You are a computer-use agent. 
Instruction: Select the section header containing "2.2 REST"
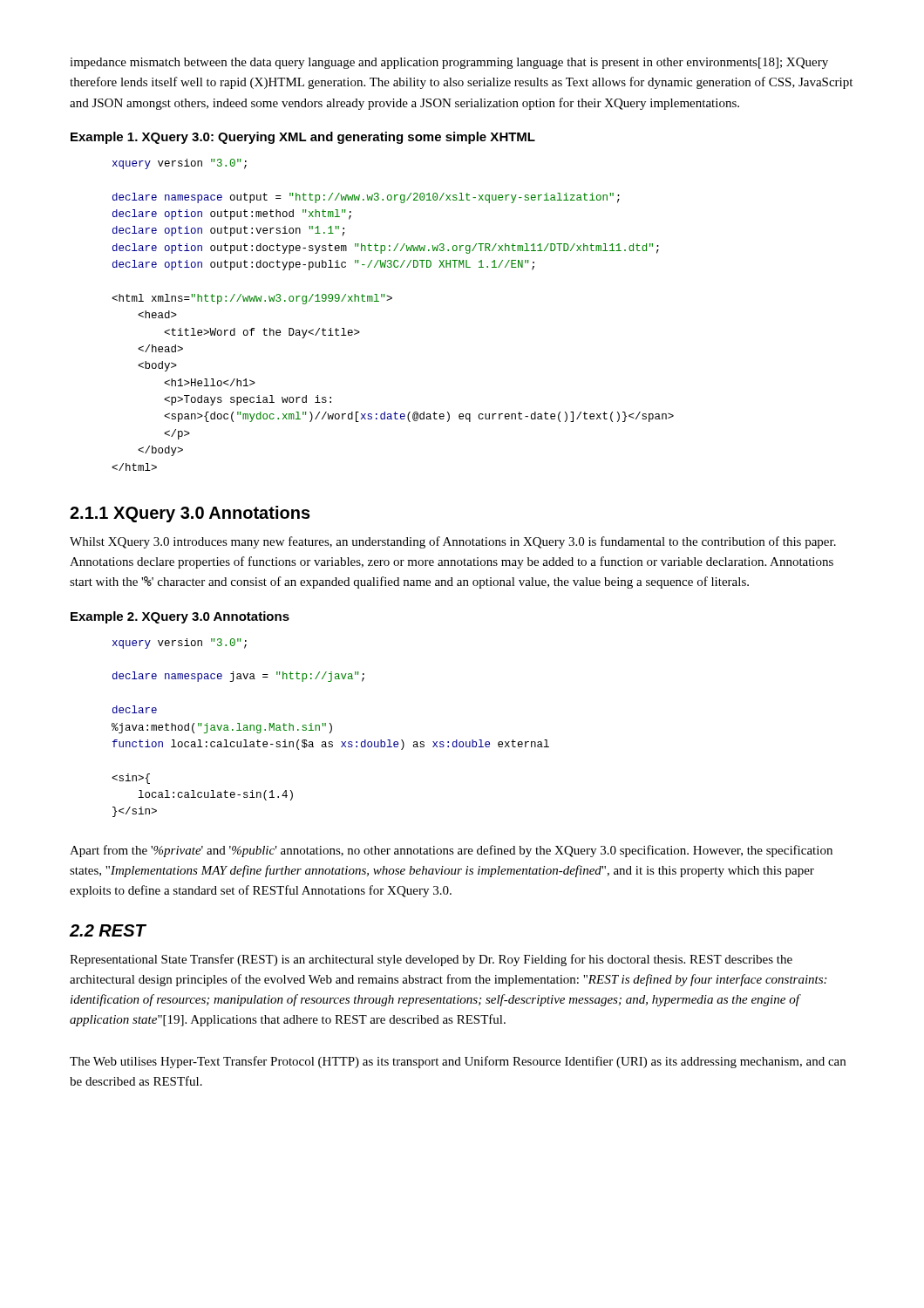pos(108,930)
